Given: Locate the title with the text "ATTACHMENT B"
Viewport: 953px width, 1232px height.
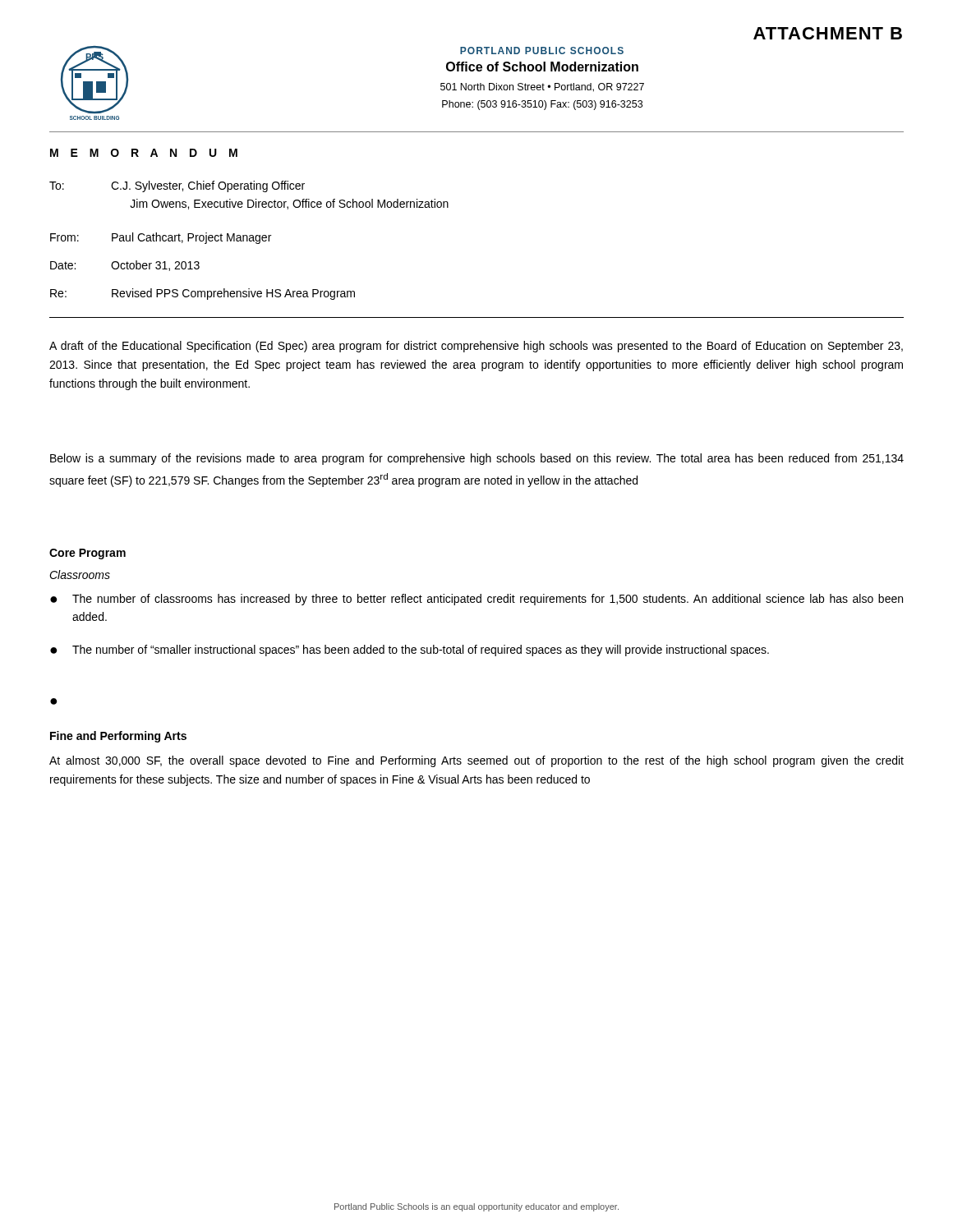Looking at the screenshot, I should pyautogui.click(x=828, y=33).
